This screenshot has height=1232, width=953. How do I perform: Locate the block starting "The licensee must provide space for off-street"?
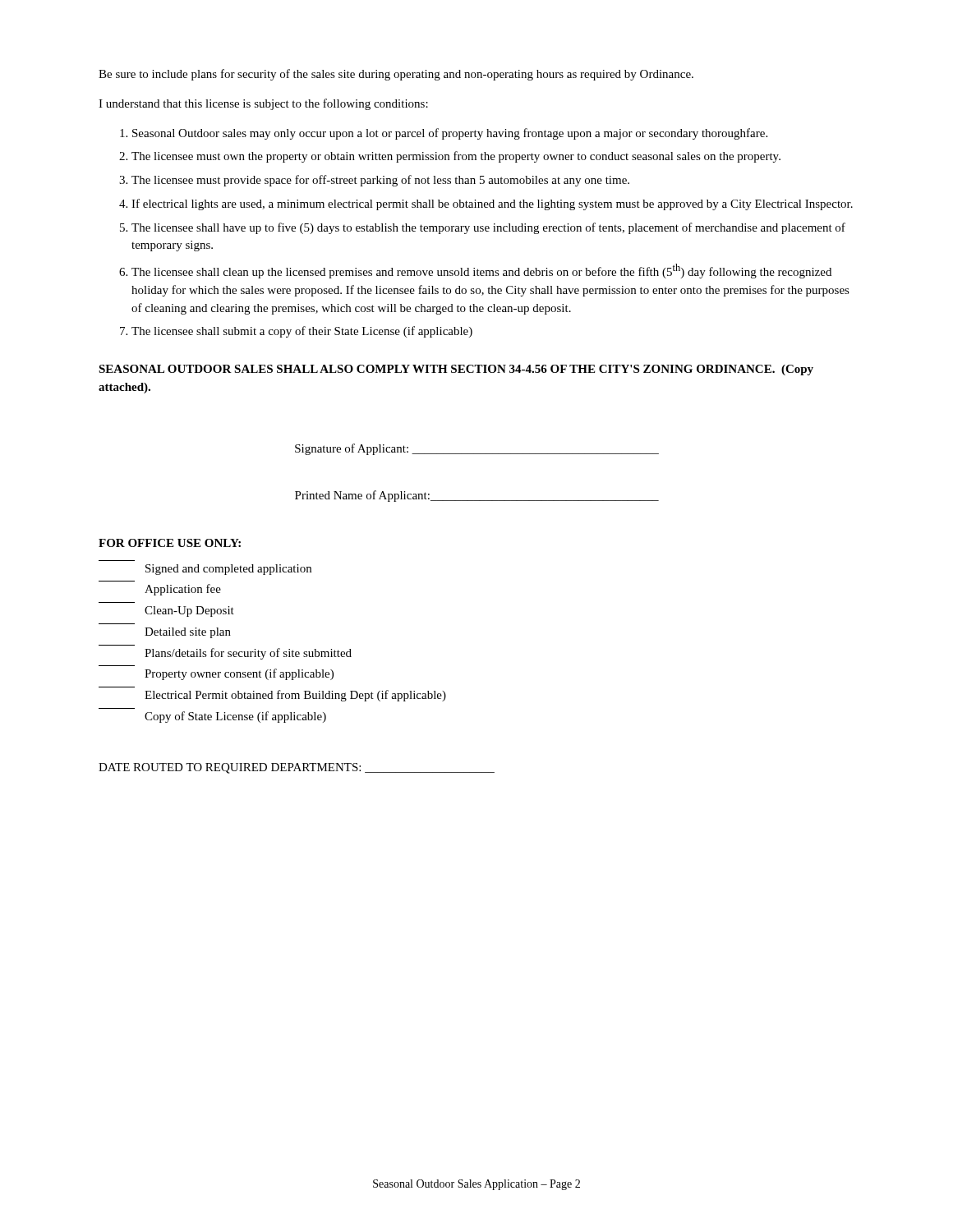[x=381, y=180]
